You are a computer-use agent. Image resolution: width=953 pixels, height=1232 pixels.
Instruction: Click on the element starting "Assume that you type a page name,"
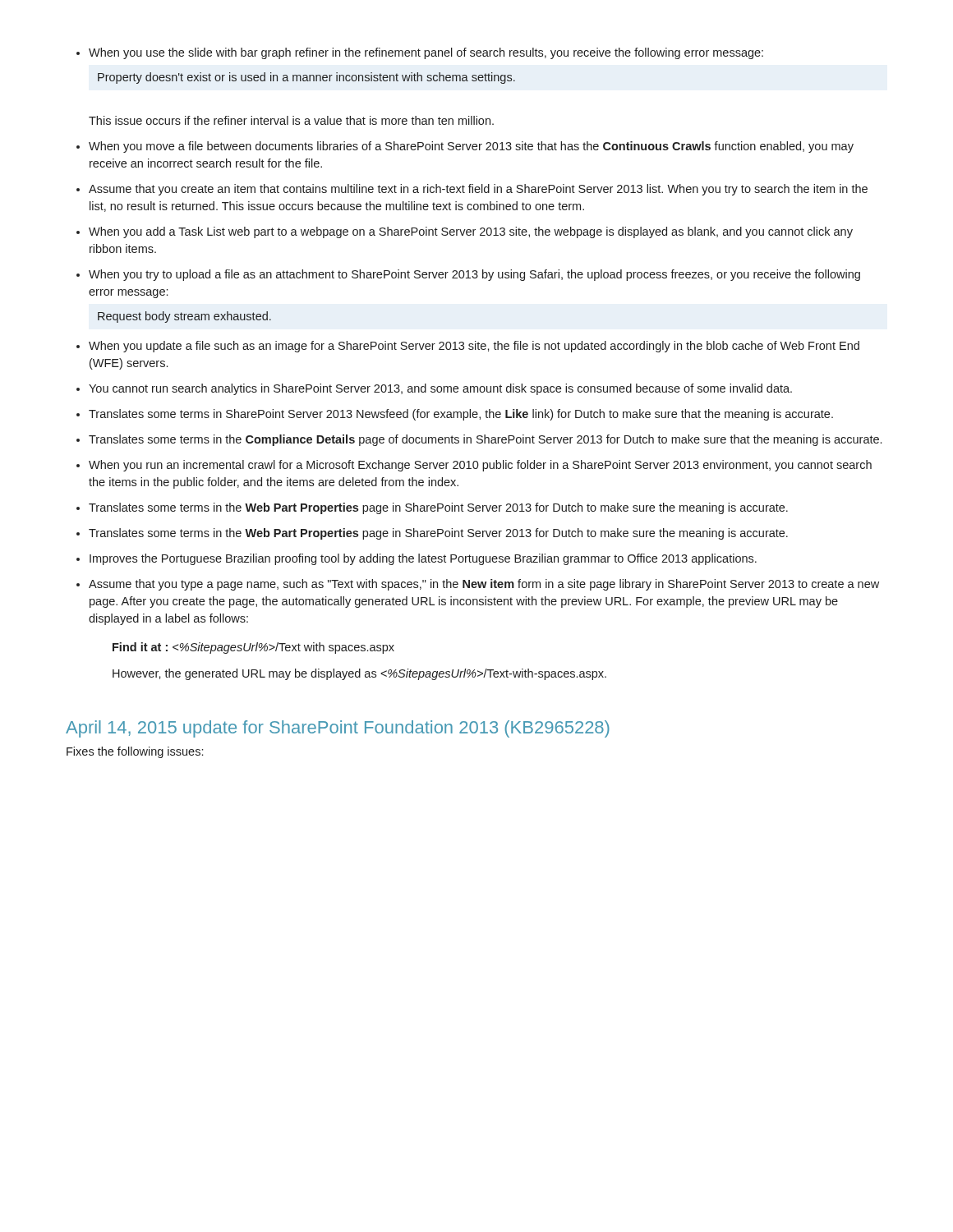pyautogui.click(x=484, y=585)
